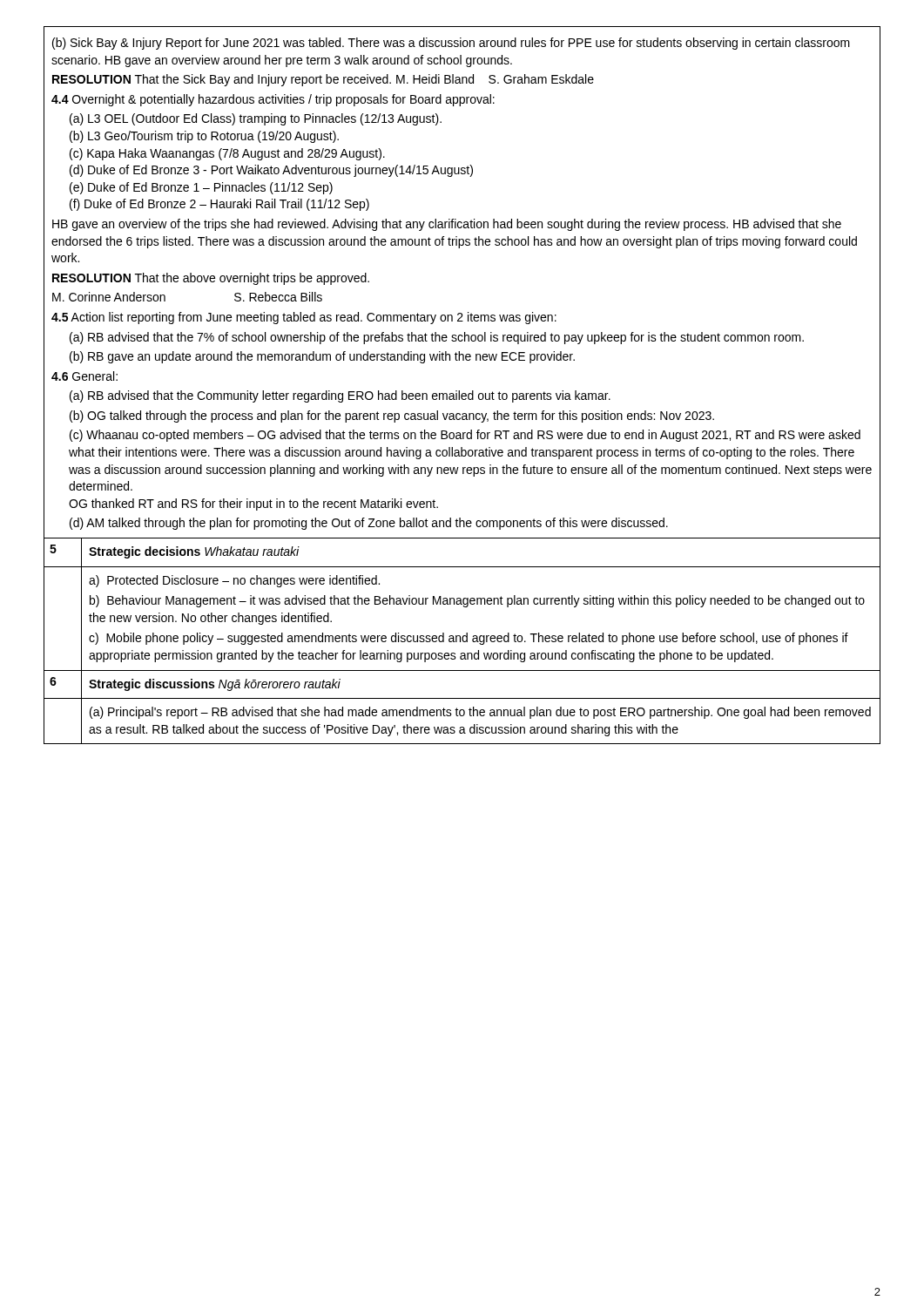Click on the section header containing "Strategic decisions Whakatau"
Image resolution: width=924 pixels, height=1307 pixels.
click(x=194, y=552)
